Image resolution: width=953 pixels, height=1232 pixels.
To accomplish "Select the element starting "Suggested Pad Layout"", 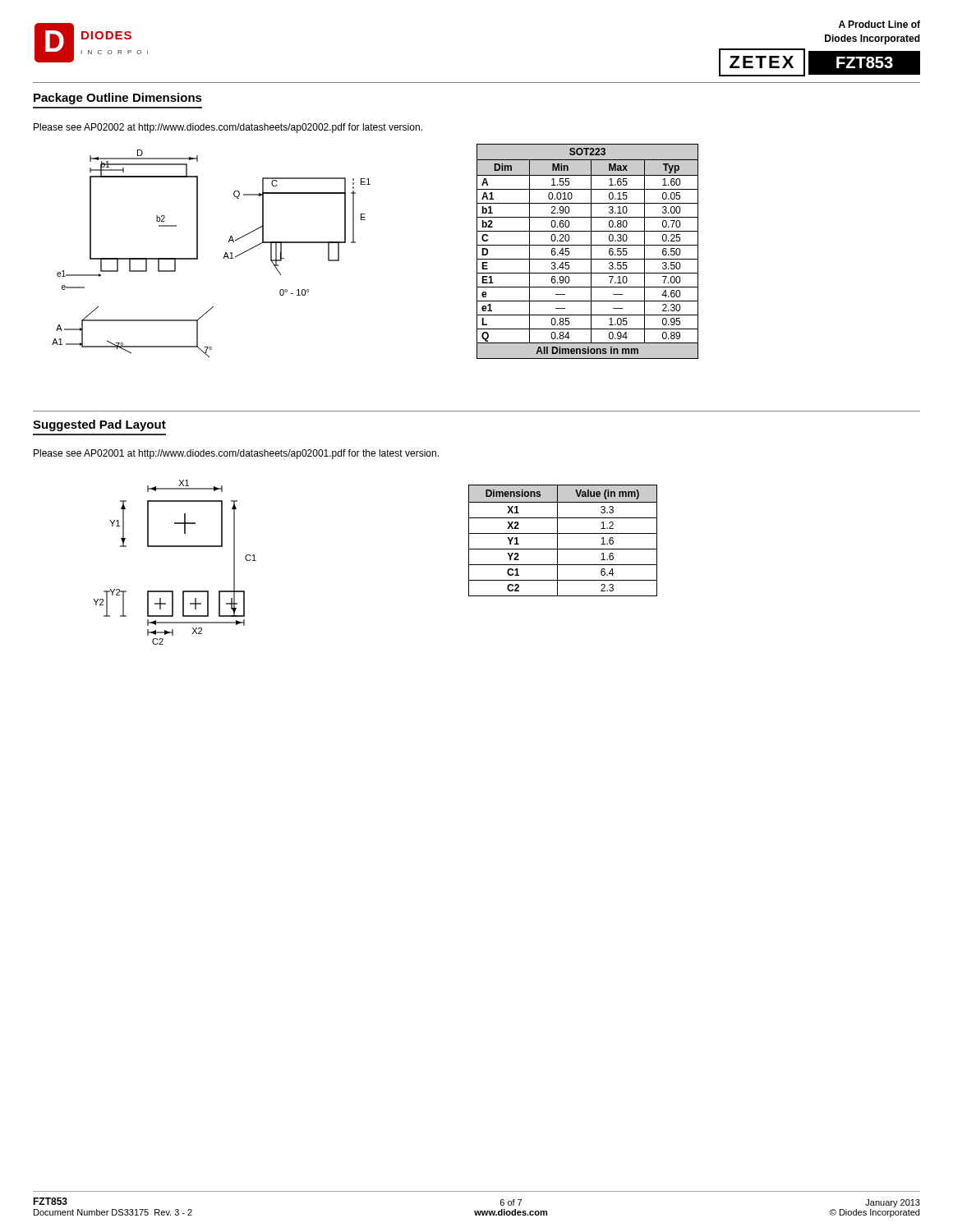I will tap(99, 426).
